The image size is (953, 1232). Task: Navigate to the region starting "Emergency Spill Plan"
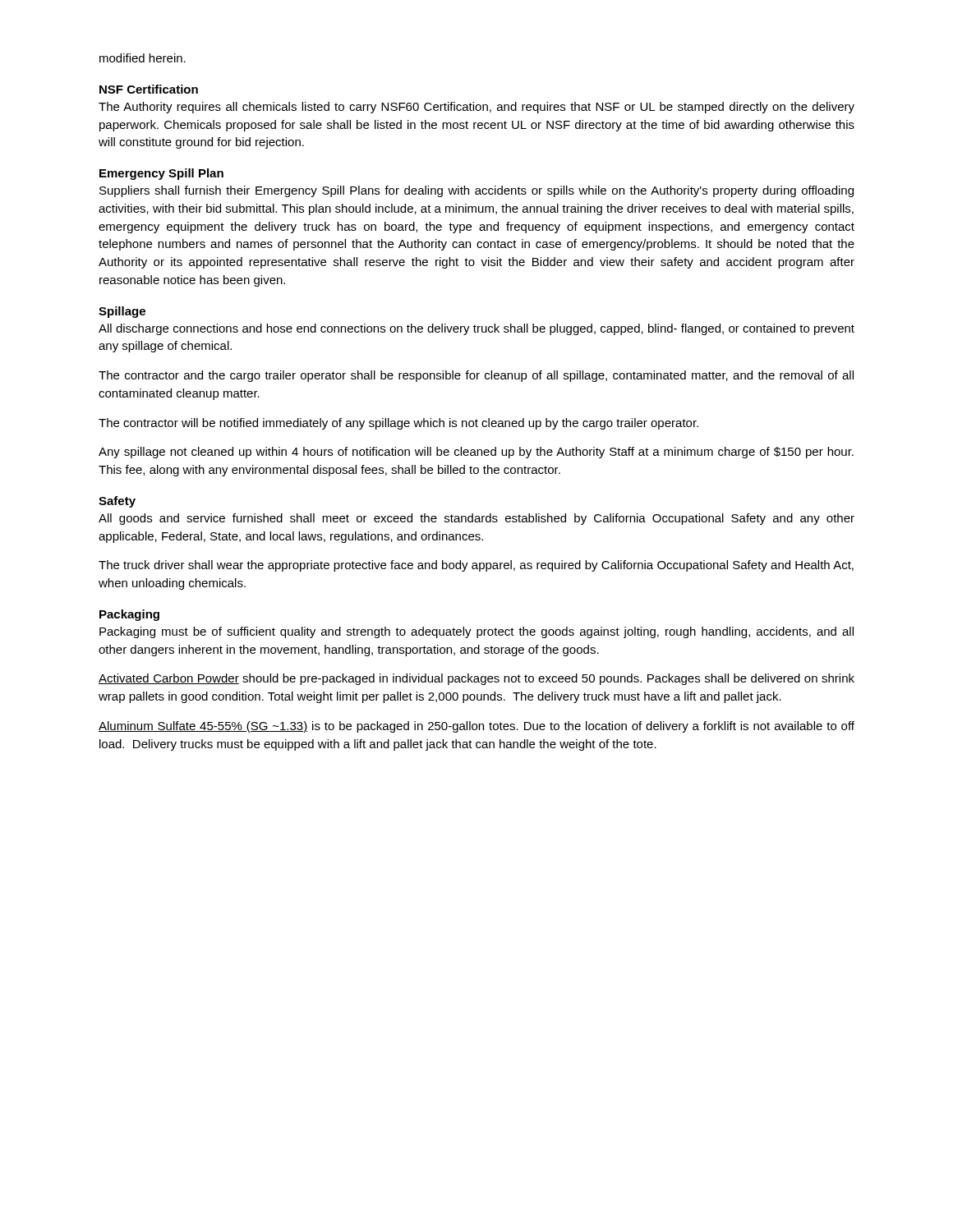click(x=161, y=173)
